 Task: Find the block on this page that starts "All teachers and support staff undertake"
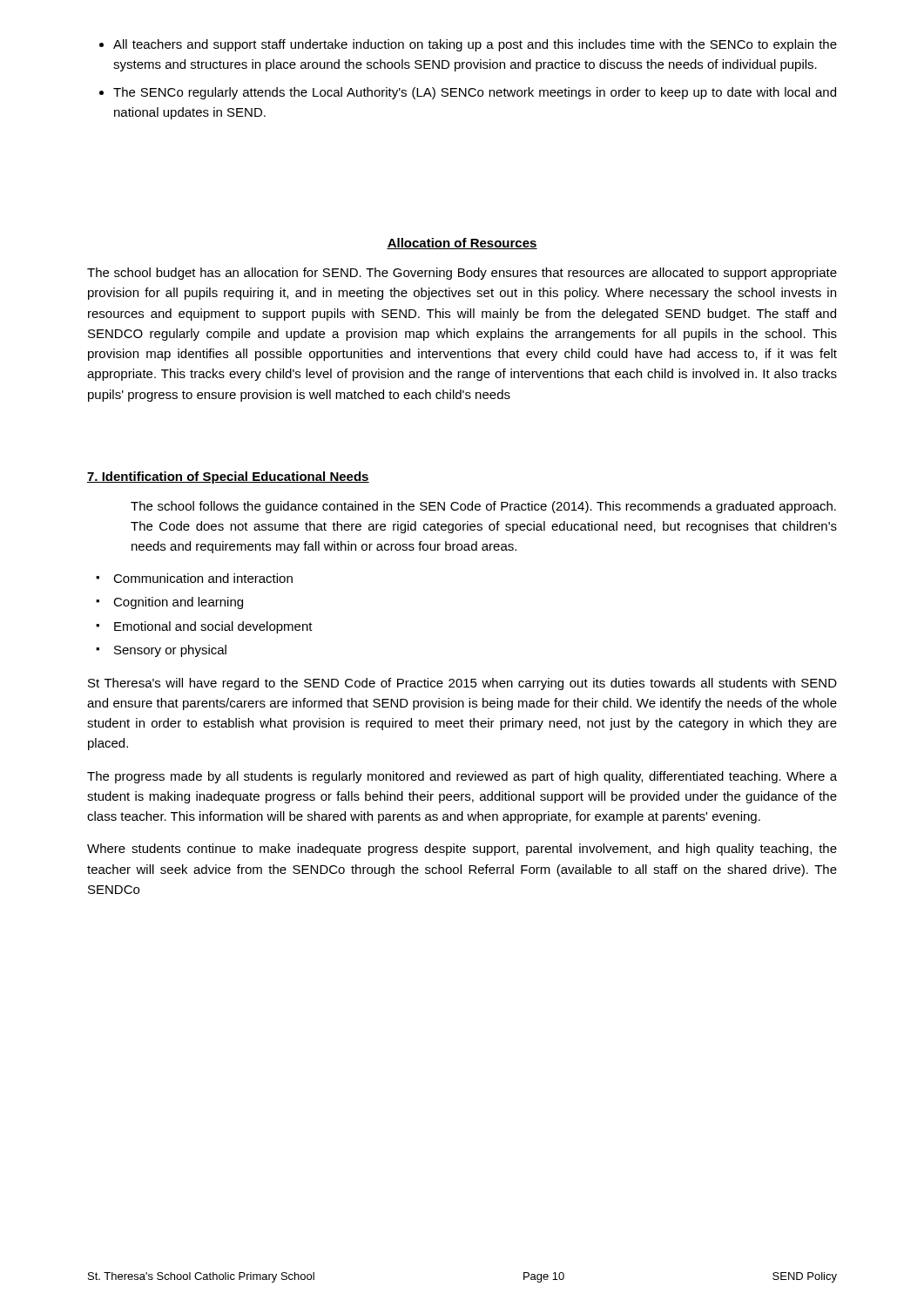(x=466, y=78)
